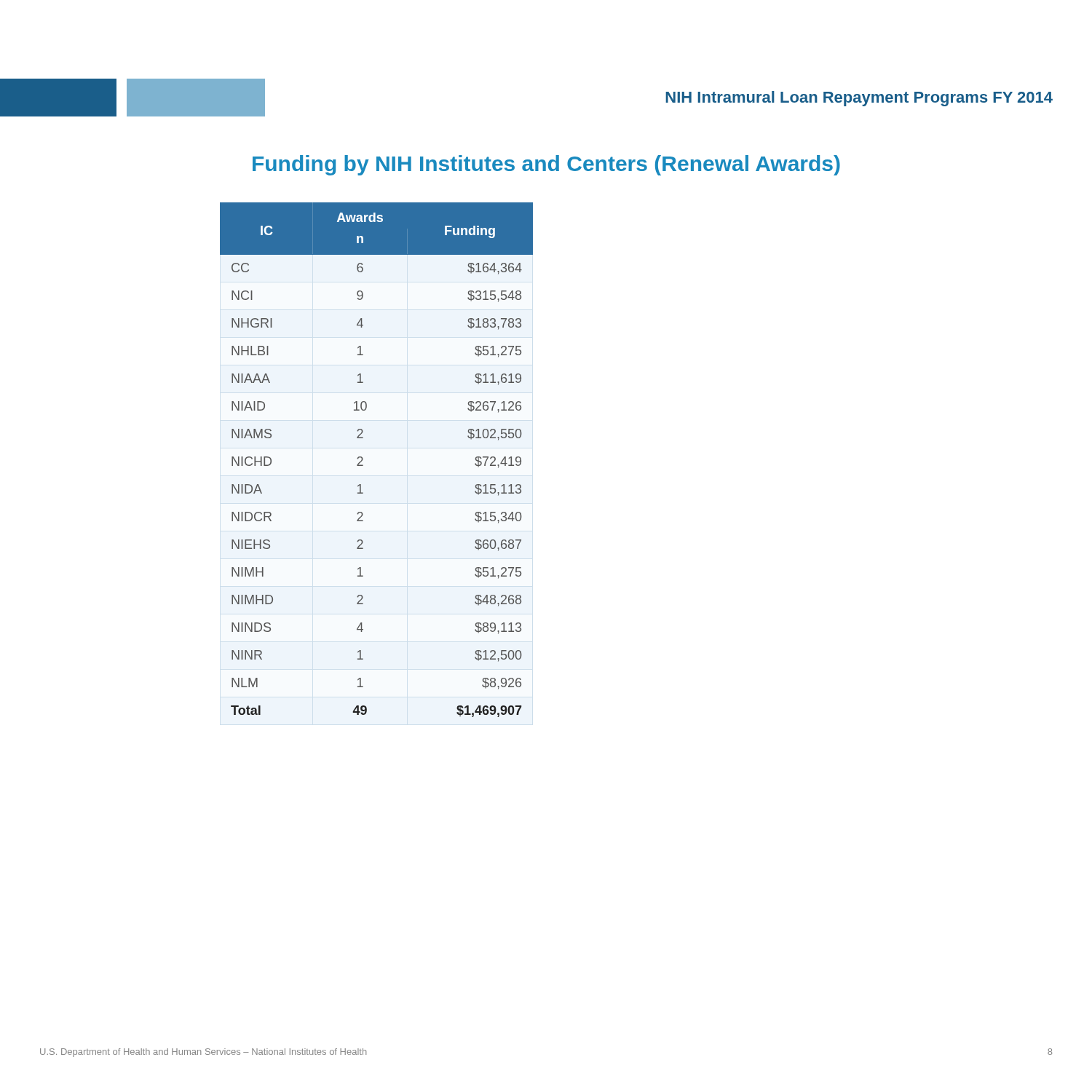Click on the section header that says "Funding by NIH Institutes and Centers (Renewal"

coord(546,163)
